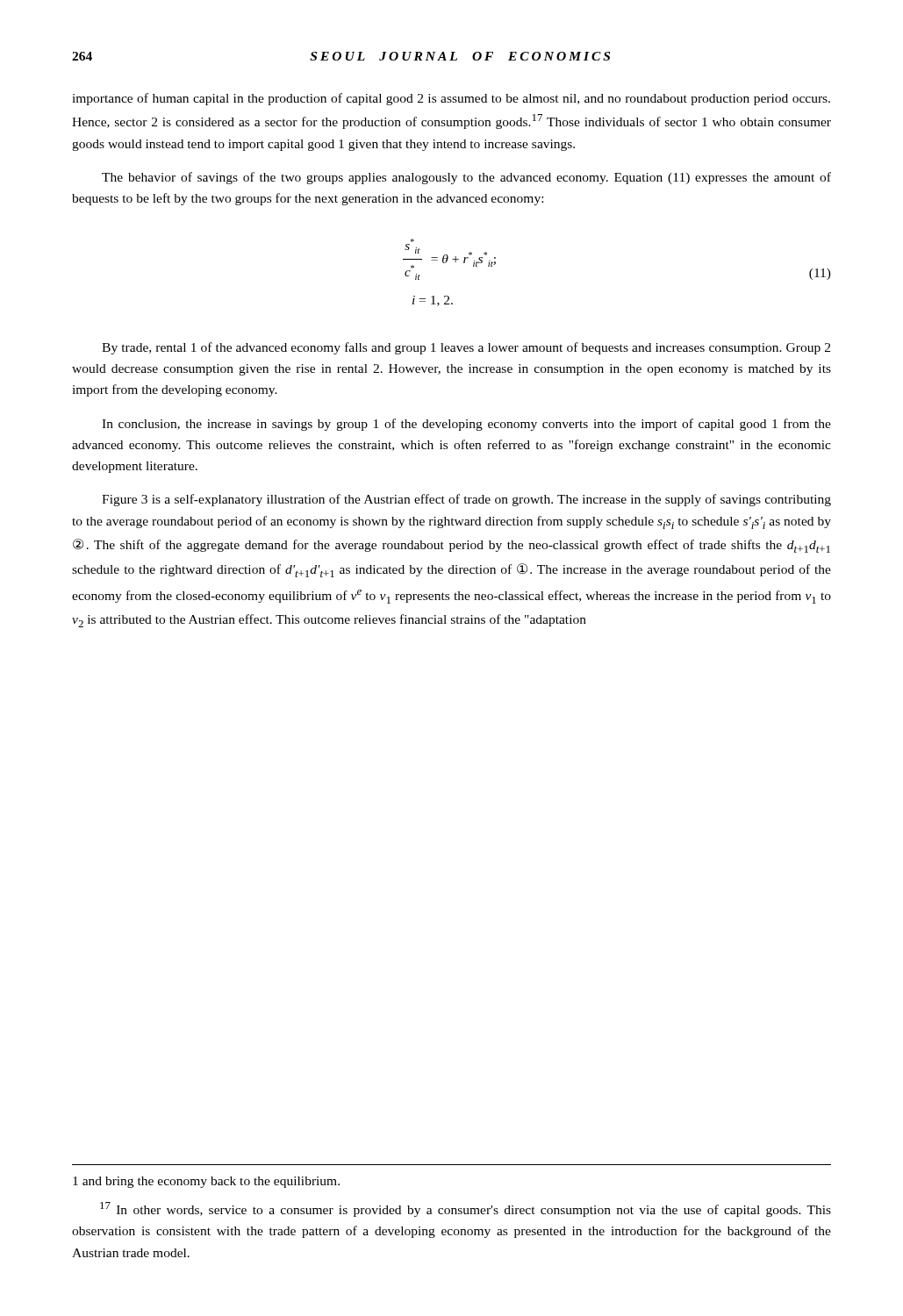This screenshot has width=903, height=1316.
Task: Select the text block with the text "By trade, rental 1 of"
Action: coord(452,368)
